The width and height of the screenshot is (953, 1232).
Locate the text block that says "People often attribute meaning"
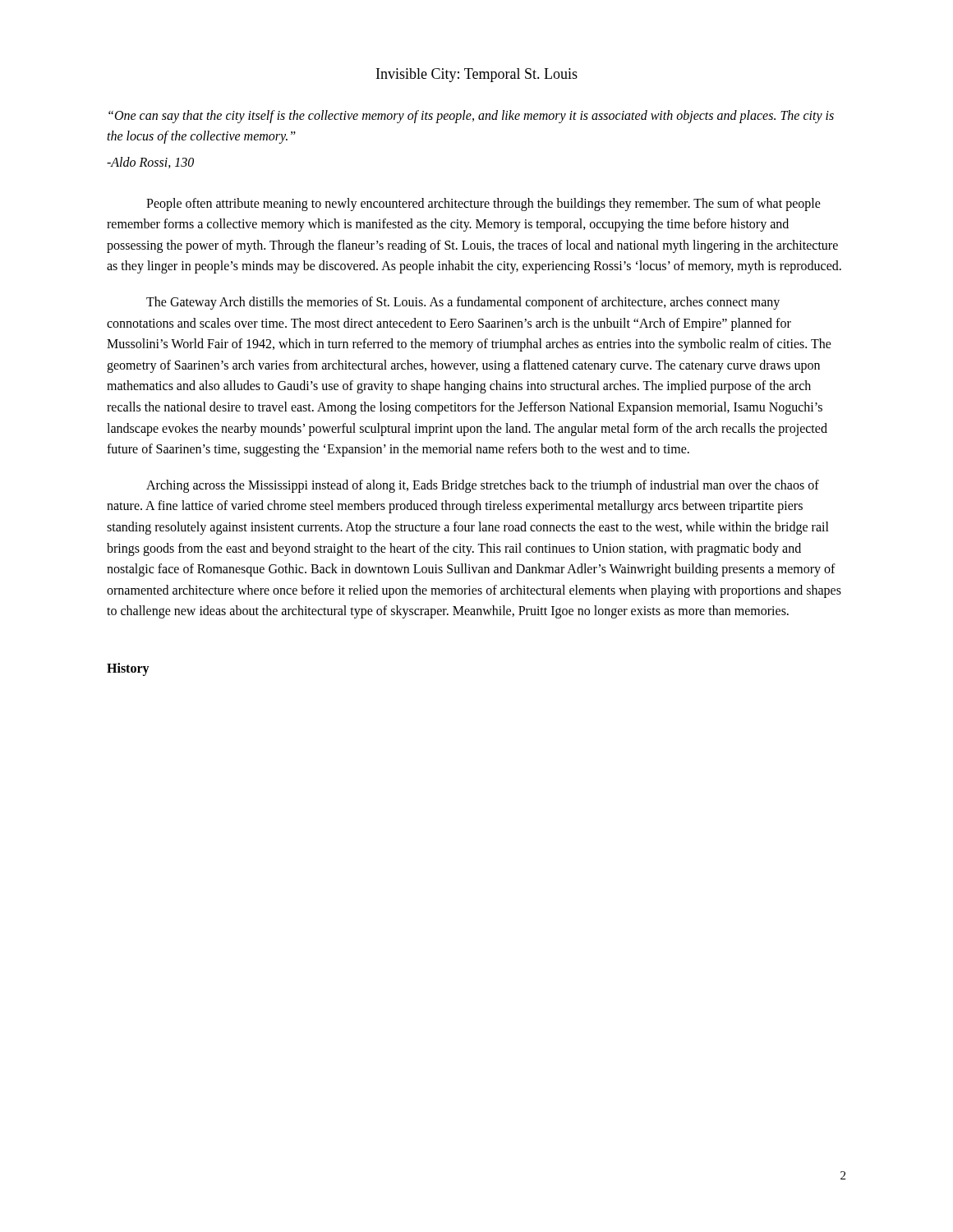tap(474, 235)
